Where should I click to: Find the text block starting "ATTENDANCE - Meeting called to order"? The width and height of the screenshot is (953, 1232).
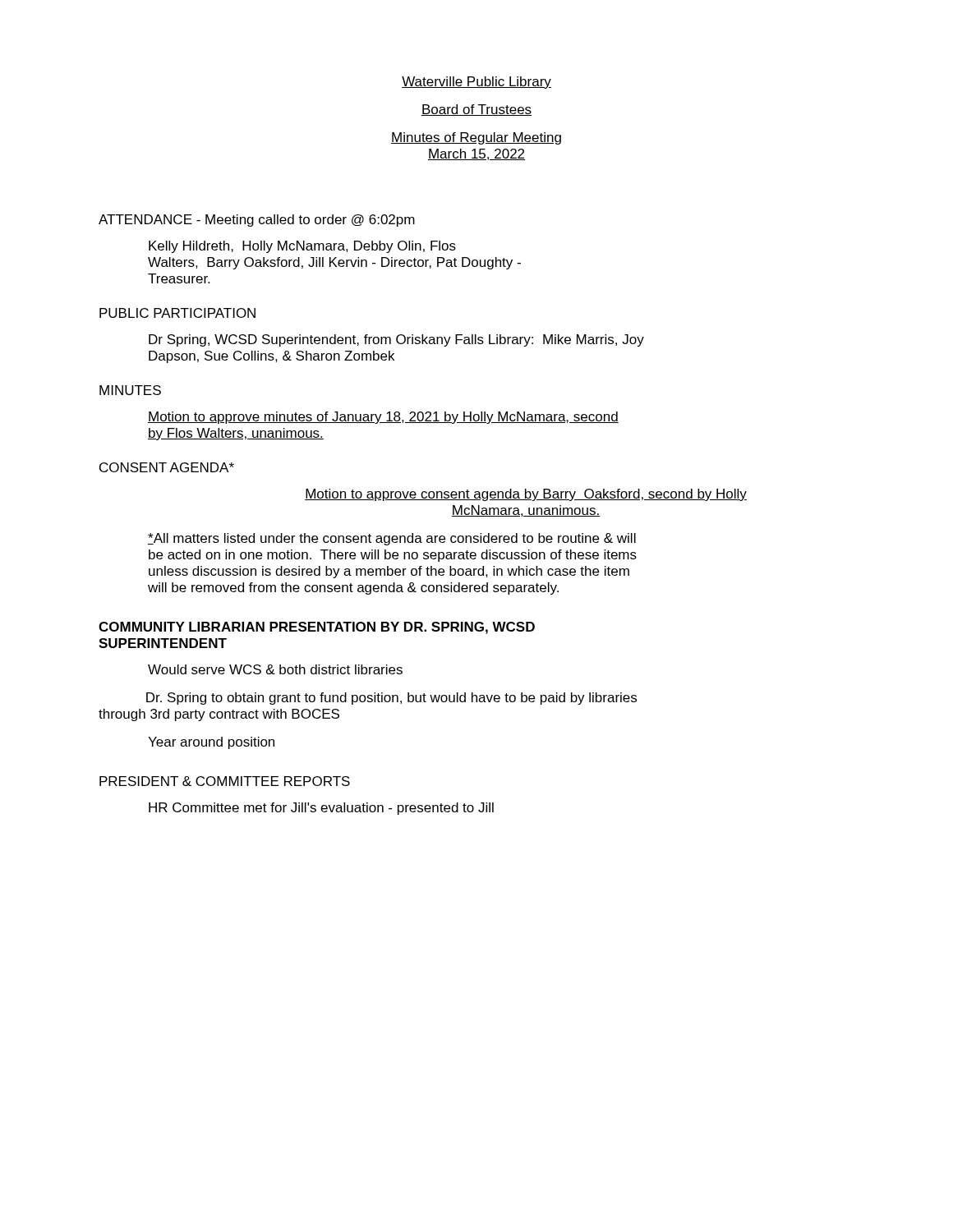click(x=257, y=220)
